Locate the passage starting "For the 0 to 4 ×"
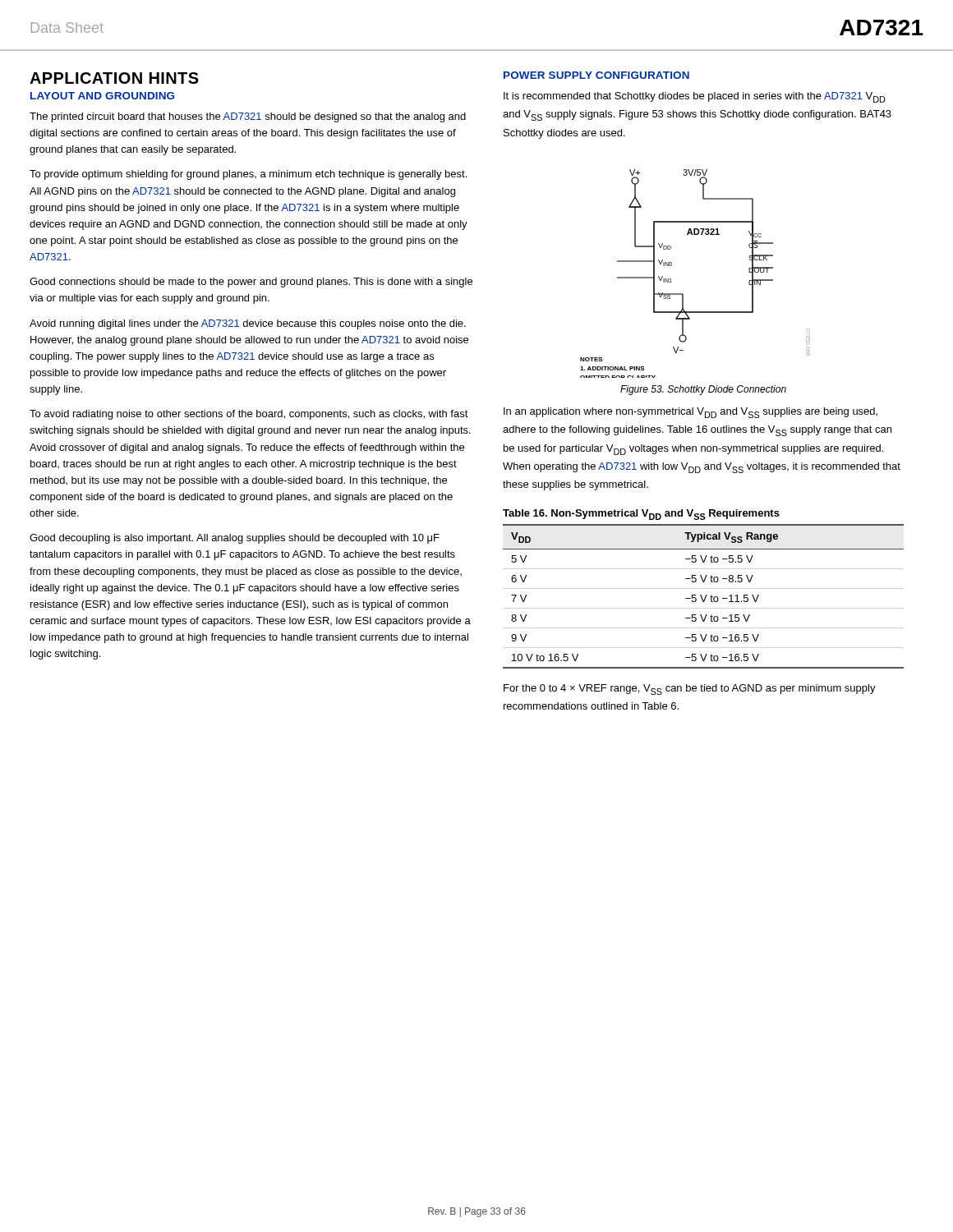The height and width of the screenshot is (1232, 953). [689, 697]
